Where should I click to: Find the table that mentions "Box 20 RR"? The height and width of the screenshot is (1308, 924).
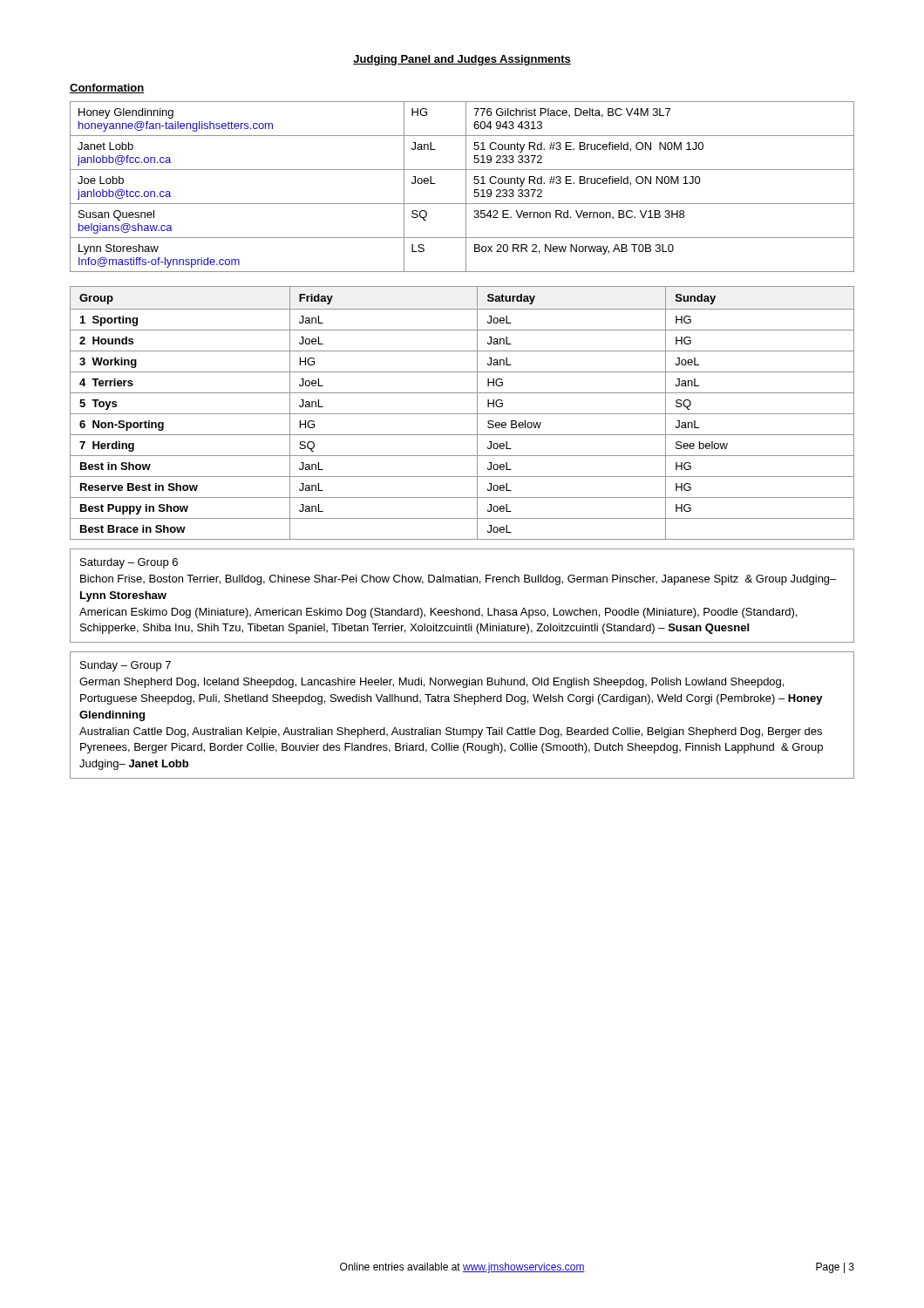462,187
